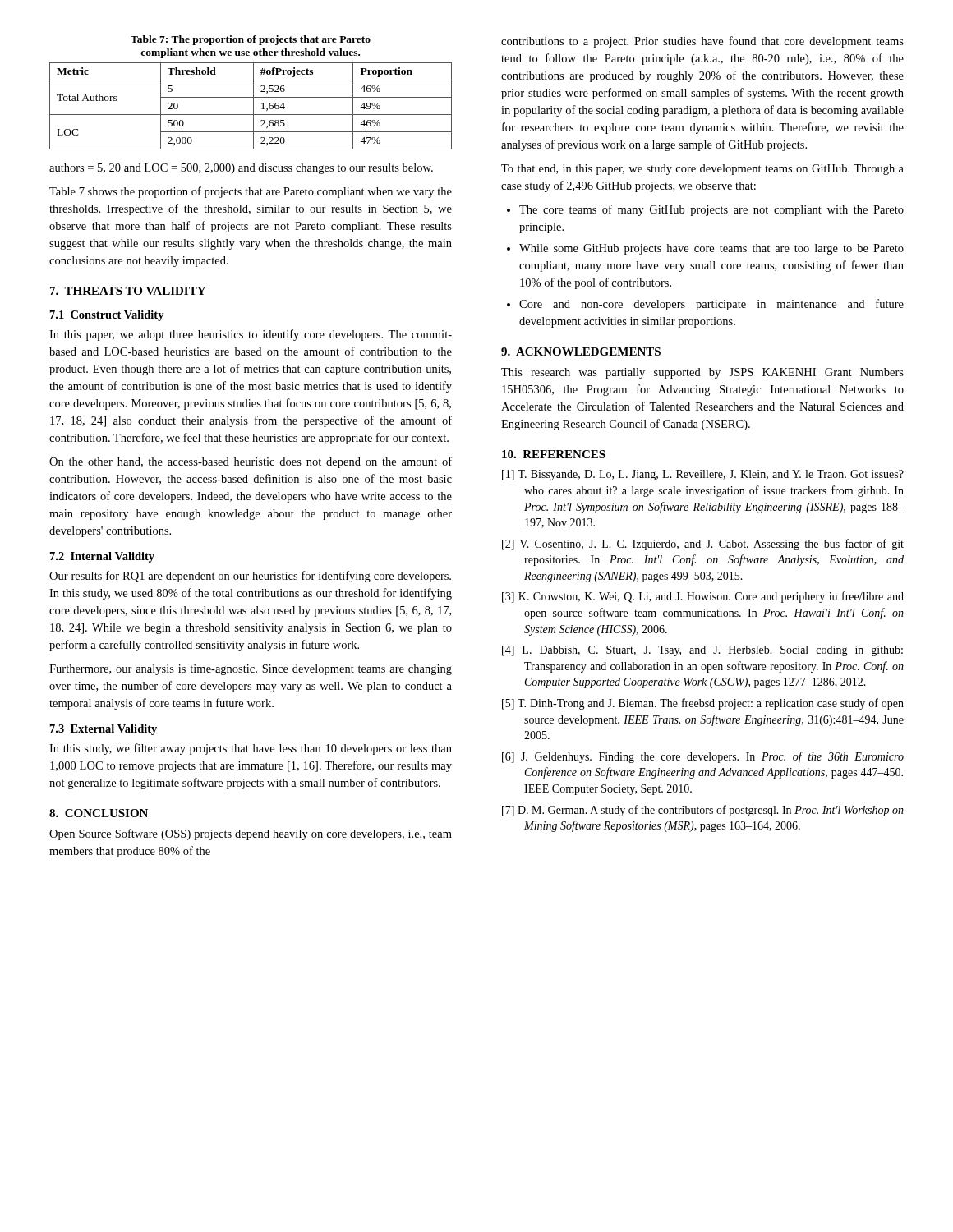Find the table

tap(251, 106)
